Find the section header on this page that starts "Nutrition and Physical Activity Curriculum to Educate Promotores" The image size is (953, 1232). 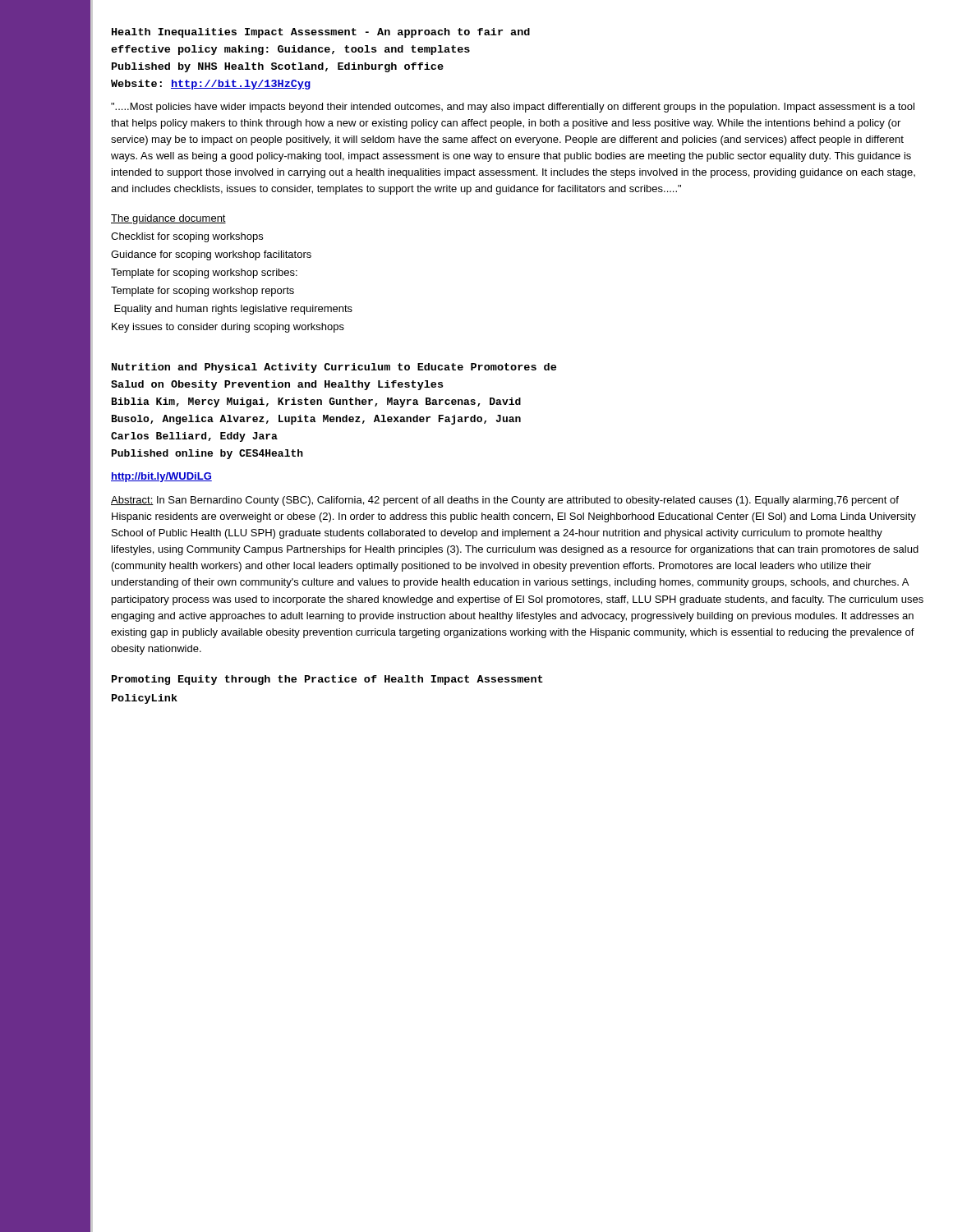click(334, 411)
